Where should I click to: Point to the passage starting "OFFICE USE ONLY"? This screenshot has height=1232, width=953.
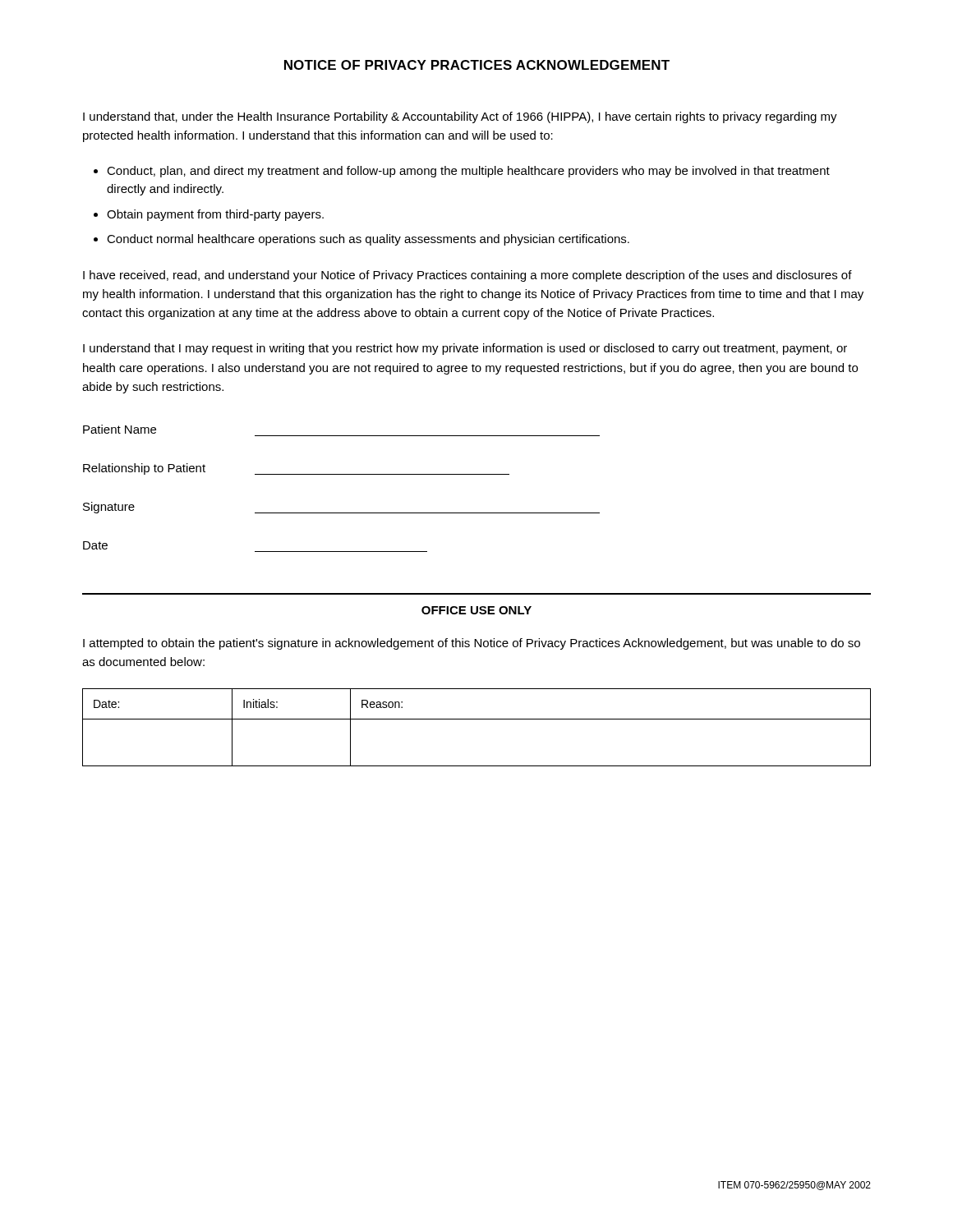point(476,610)
